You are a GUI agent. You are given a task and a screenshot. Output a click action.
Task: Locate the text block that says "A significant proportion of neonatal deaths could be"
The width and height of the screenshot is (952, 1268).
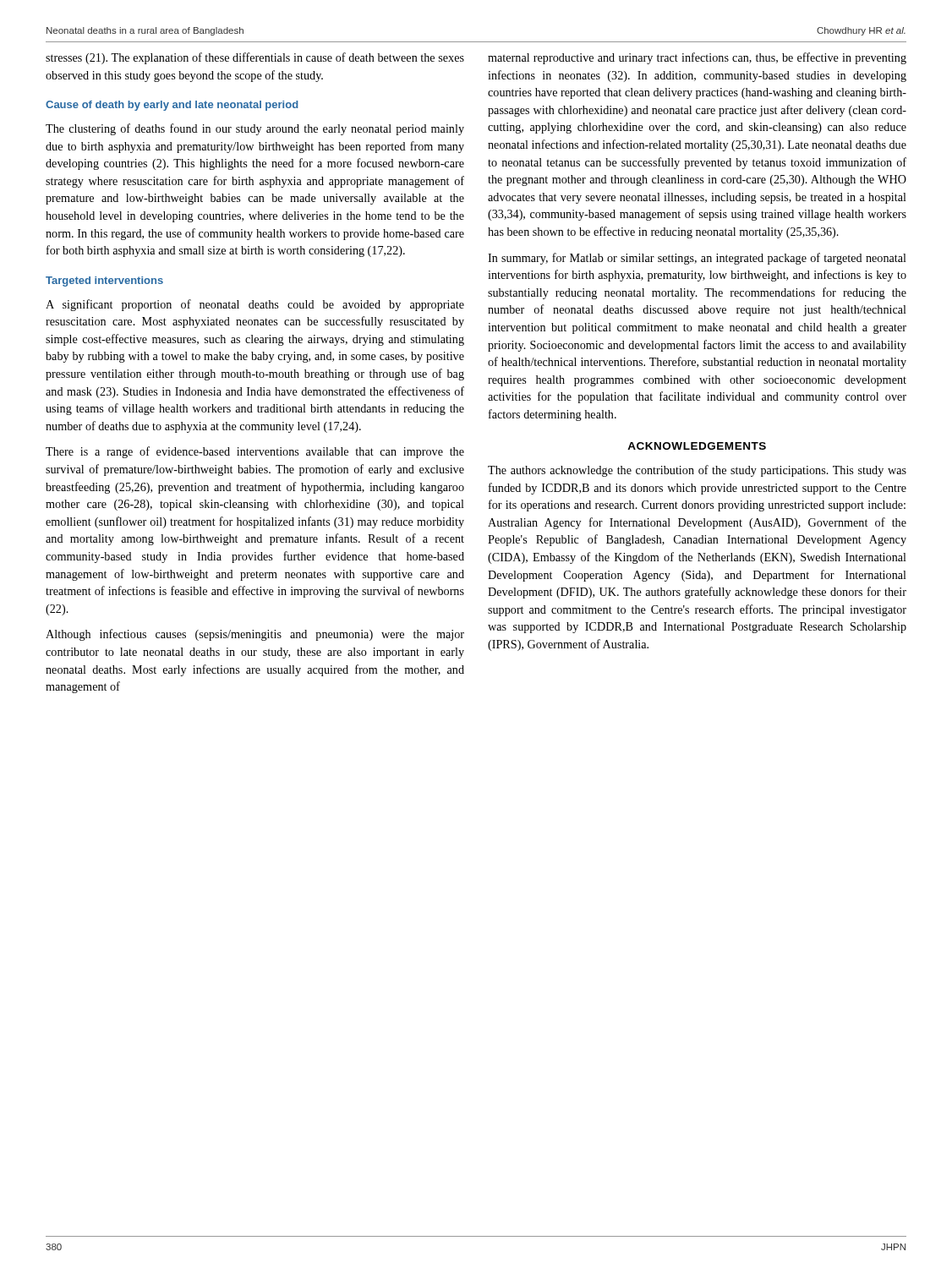[x=255, y=365]
